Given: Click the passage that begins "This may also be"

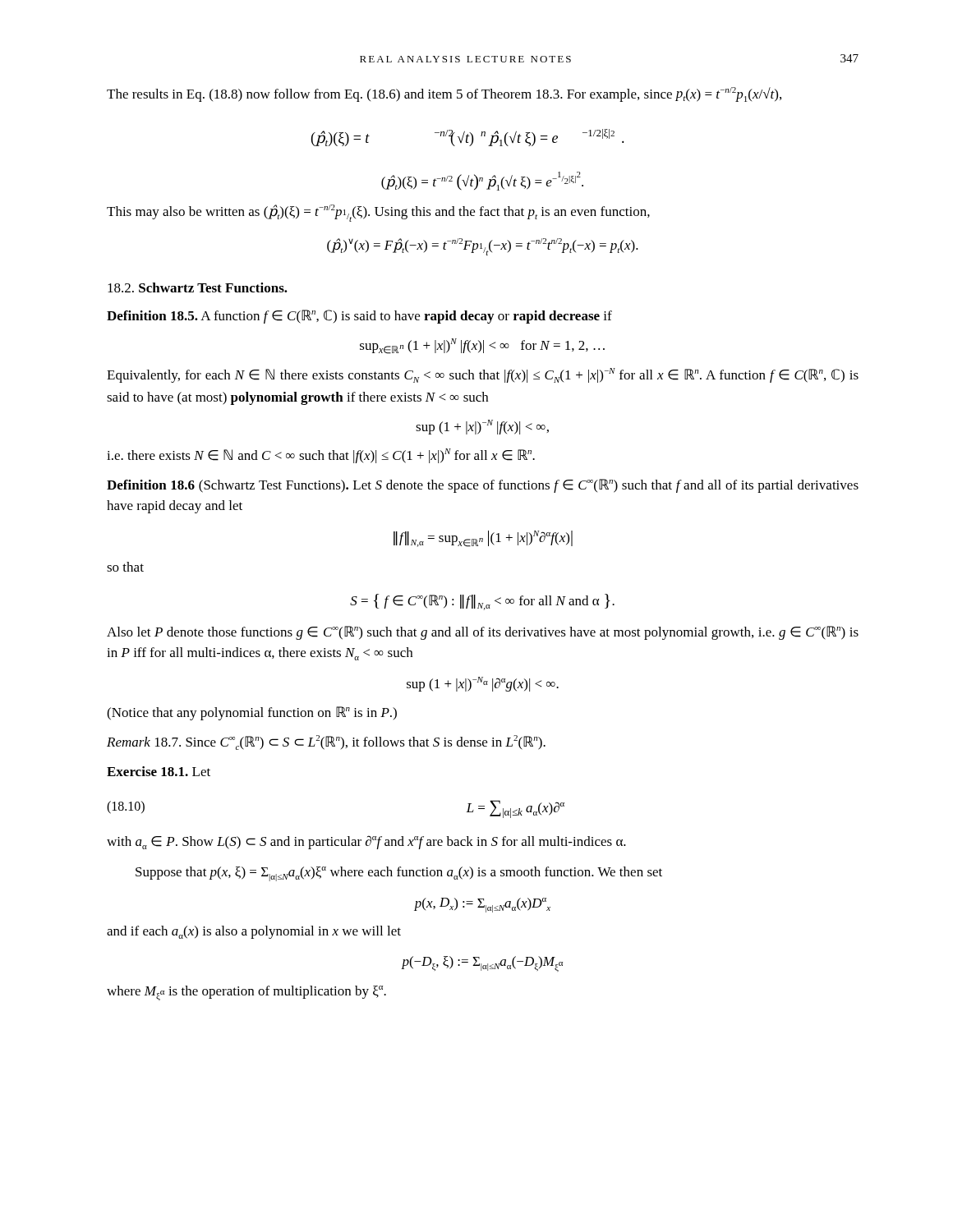Looking at the screenshot, I should click(x=483, y=213).
